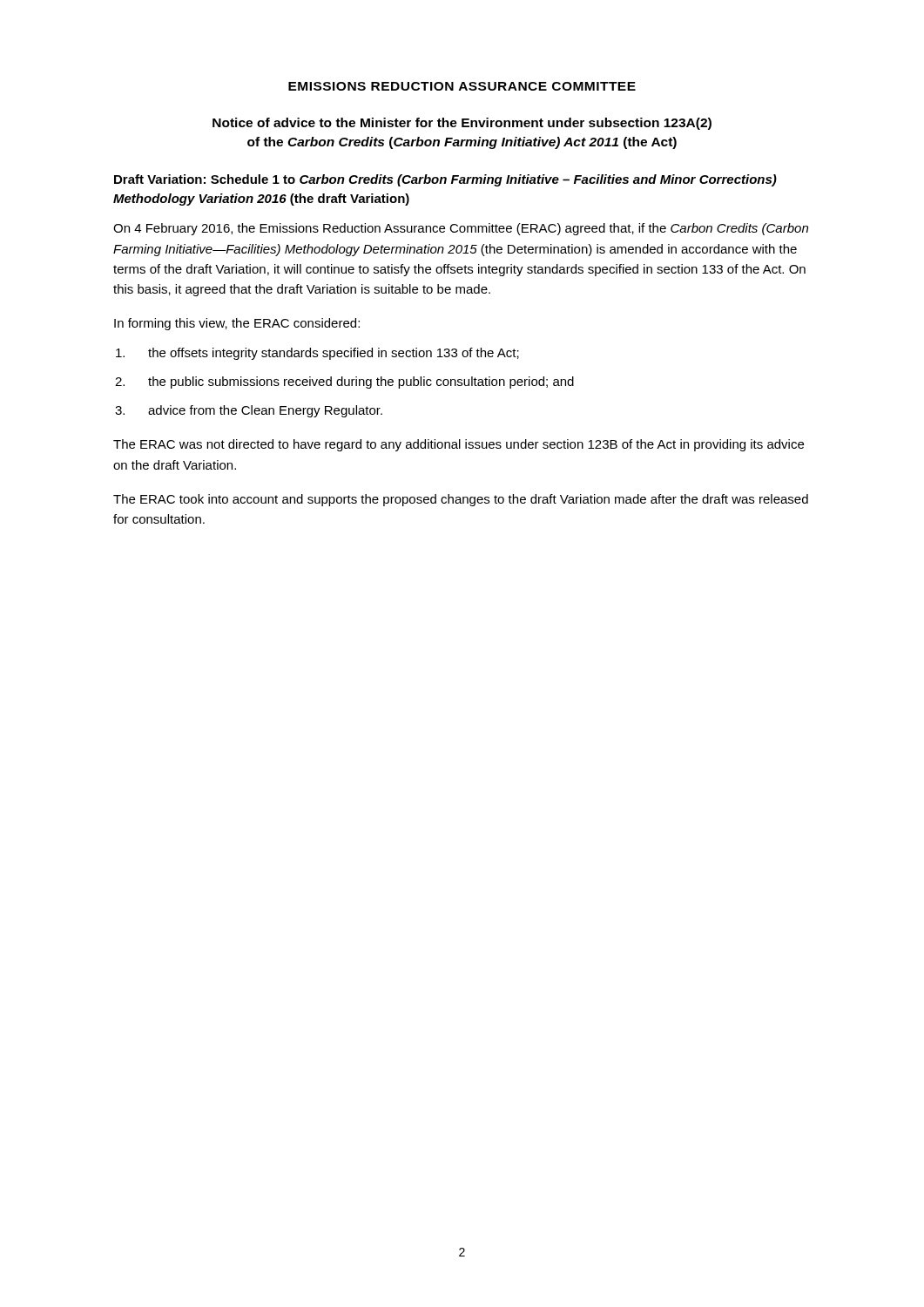This screenshot has height=1307, width=924.
Task: Click on the title that says "EMISSIONS REDUCTION ASSURANCE"
Action: 462,86
